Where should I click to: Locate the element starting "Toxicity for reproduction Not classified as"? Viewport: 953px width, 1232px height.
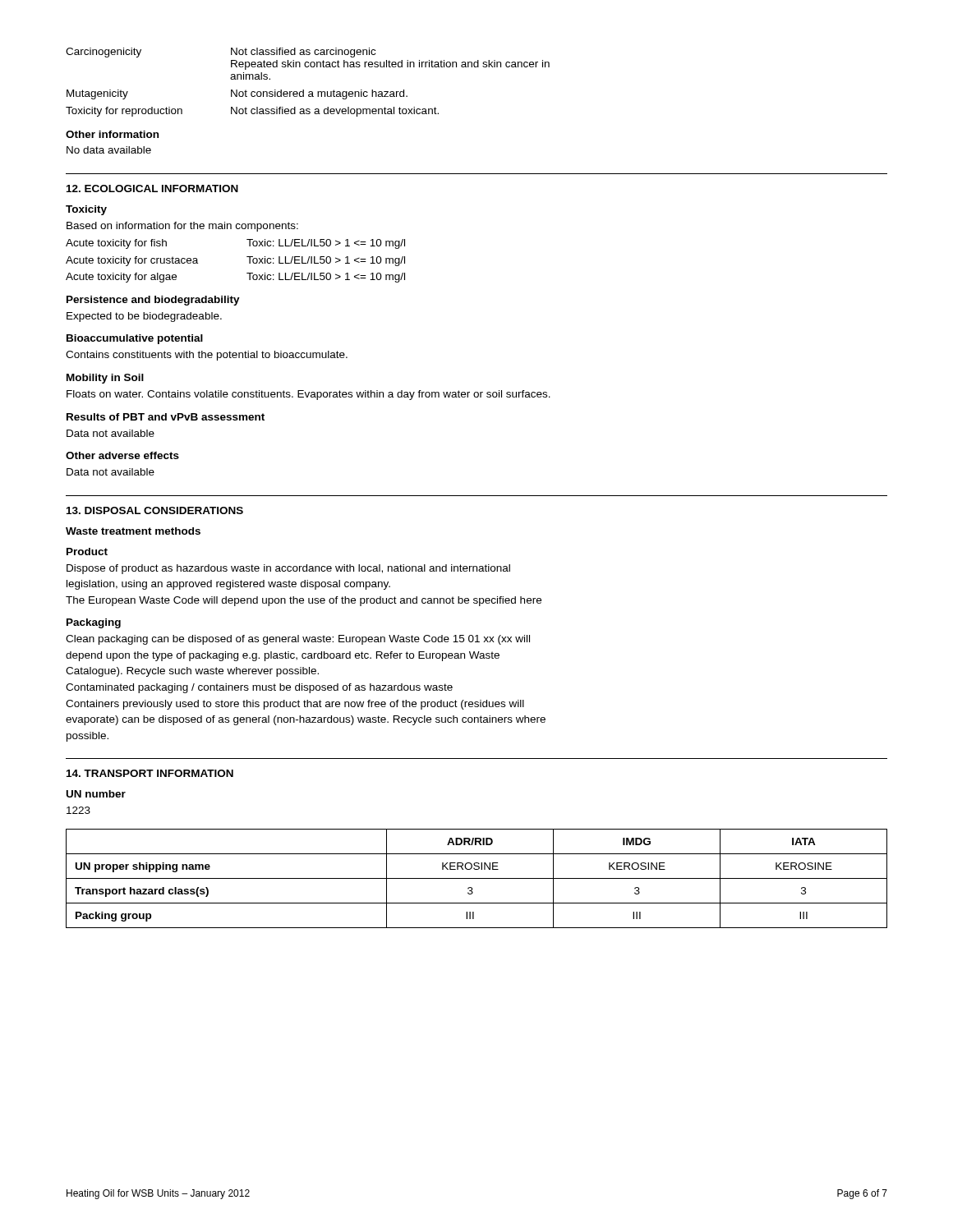point(252,112)
